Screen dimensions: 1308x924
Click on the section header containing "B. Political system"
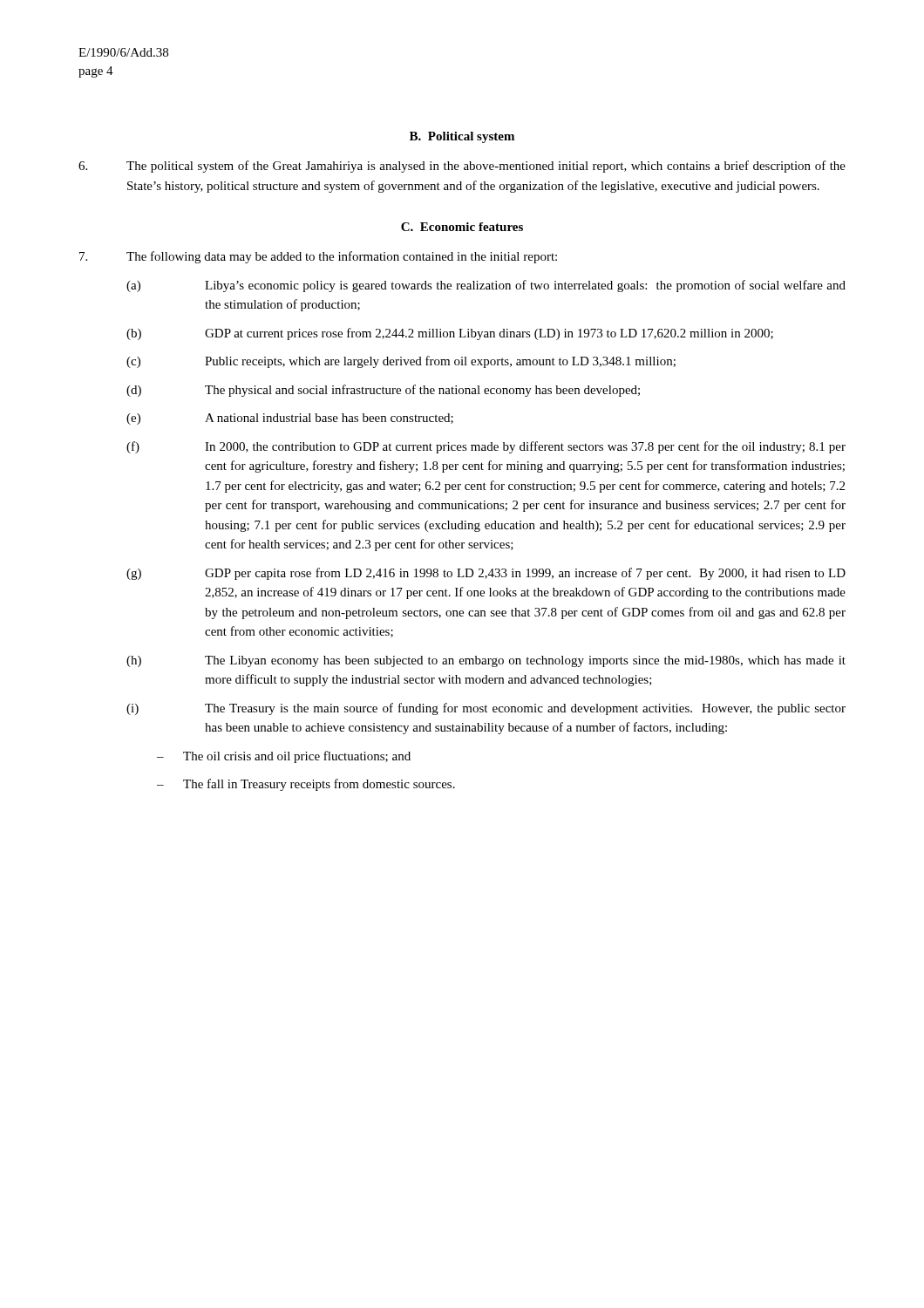tap(462, 136)
